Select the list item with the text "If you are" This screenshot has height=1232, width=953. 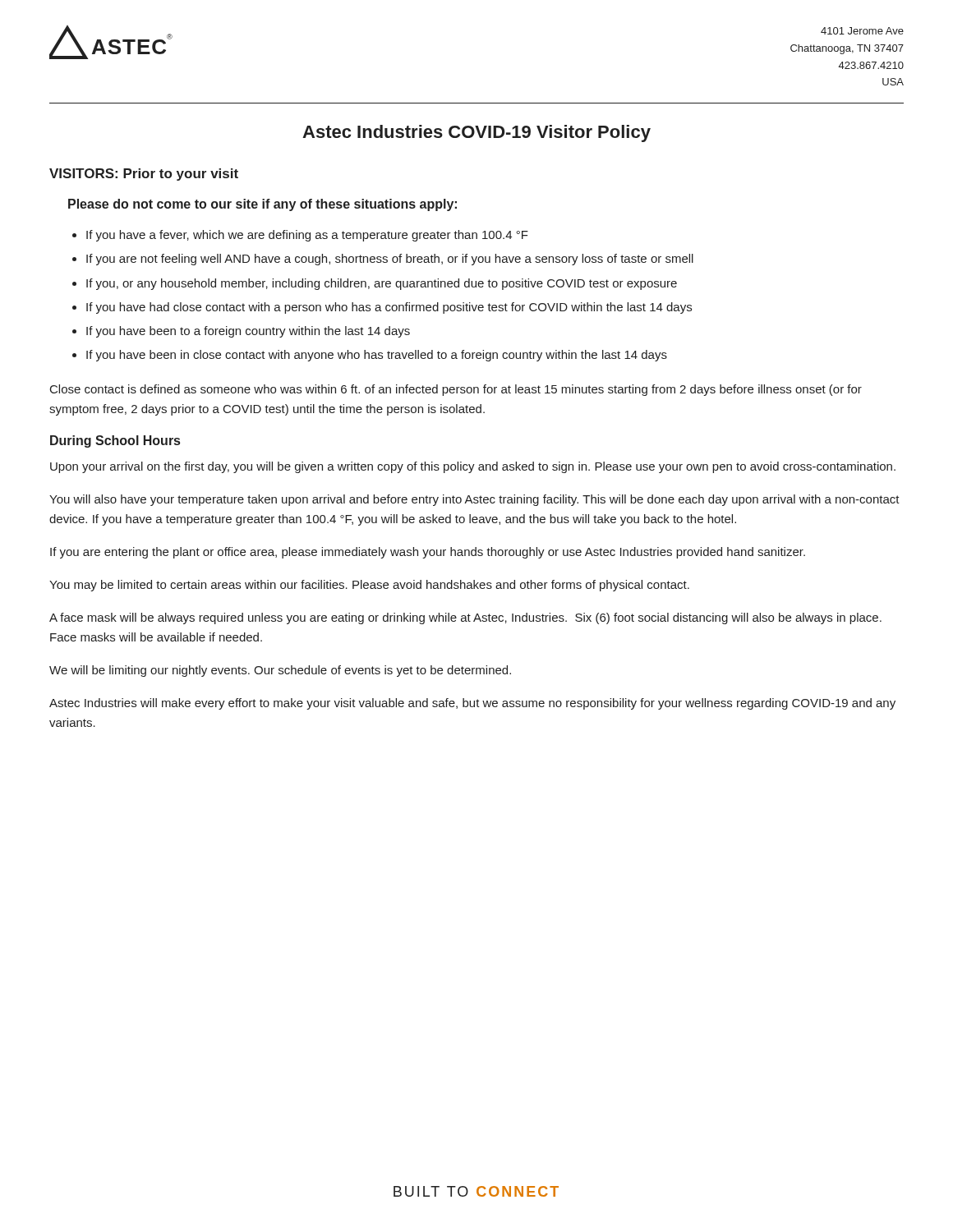click(x=390, y=259)
